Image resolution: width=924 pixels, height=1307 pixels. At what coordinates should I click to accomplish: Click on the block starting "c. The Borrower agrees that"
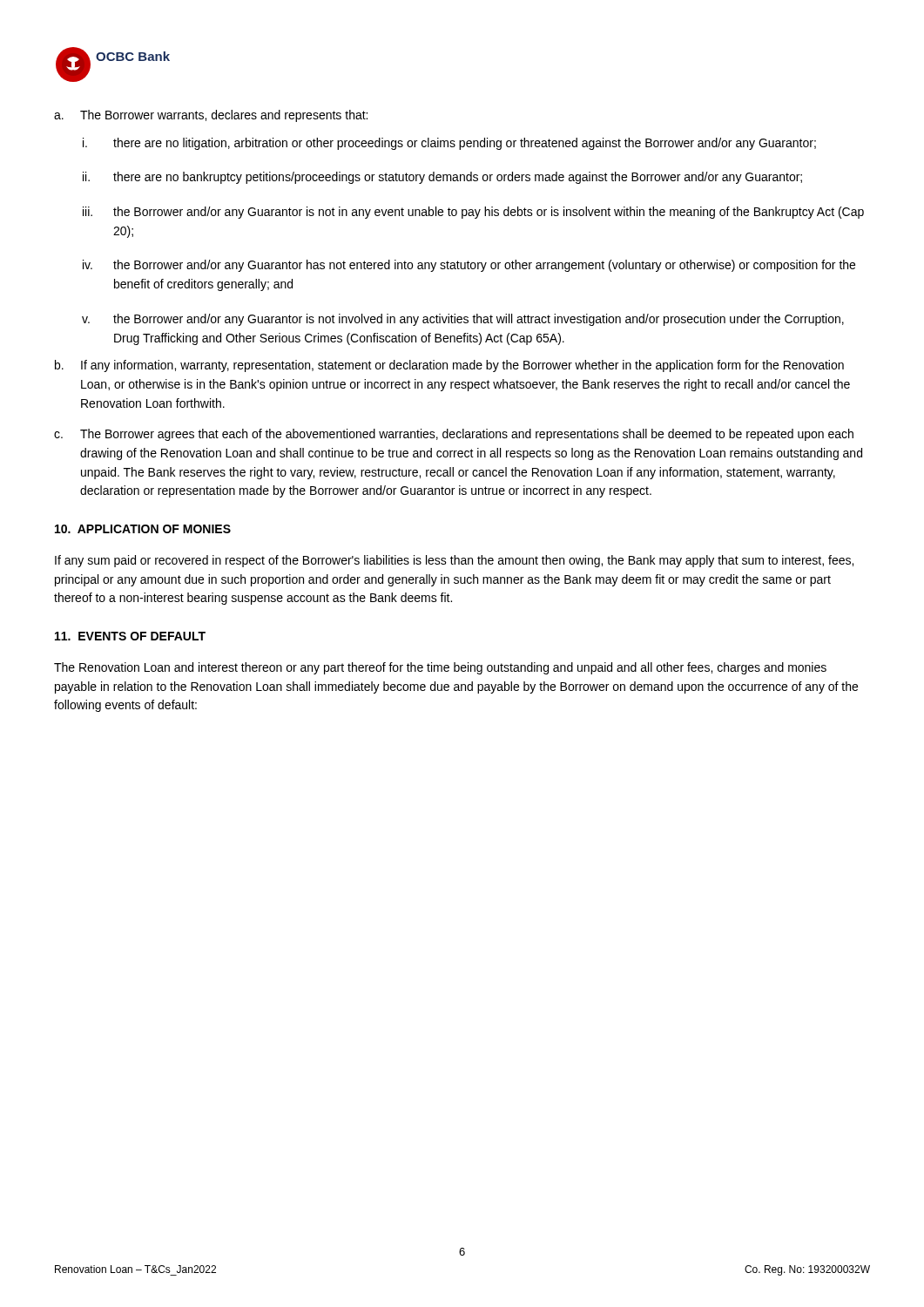click(462, 463)
